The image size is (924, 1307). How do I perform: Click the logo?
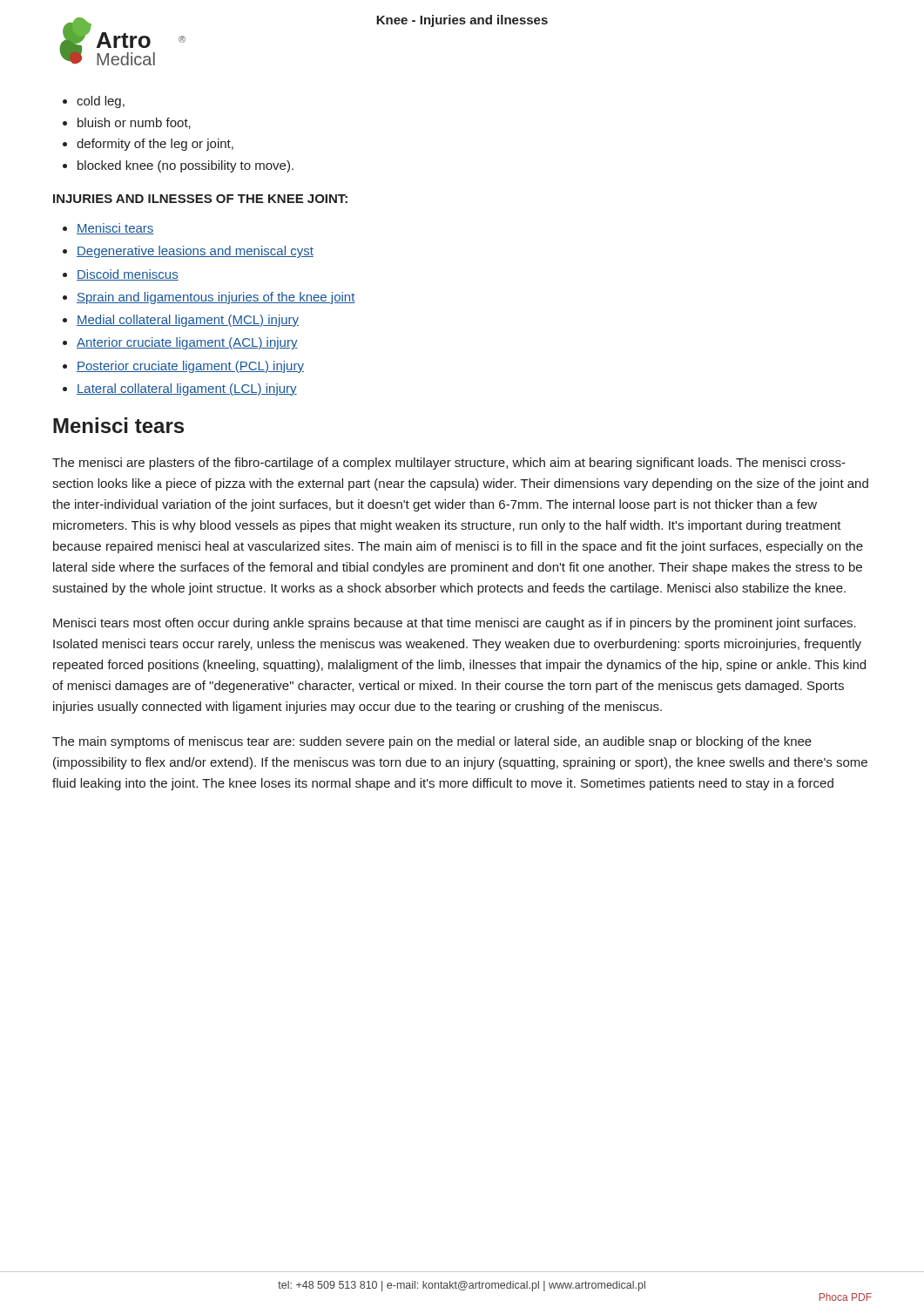pyautogui.click(x=131, y=42)
